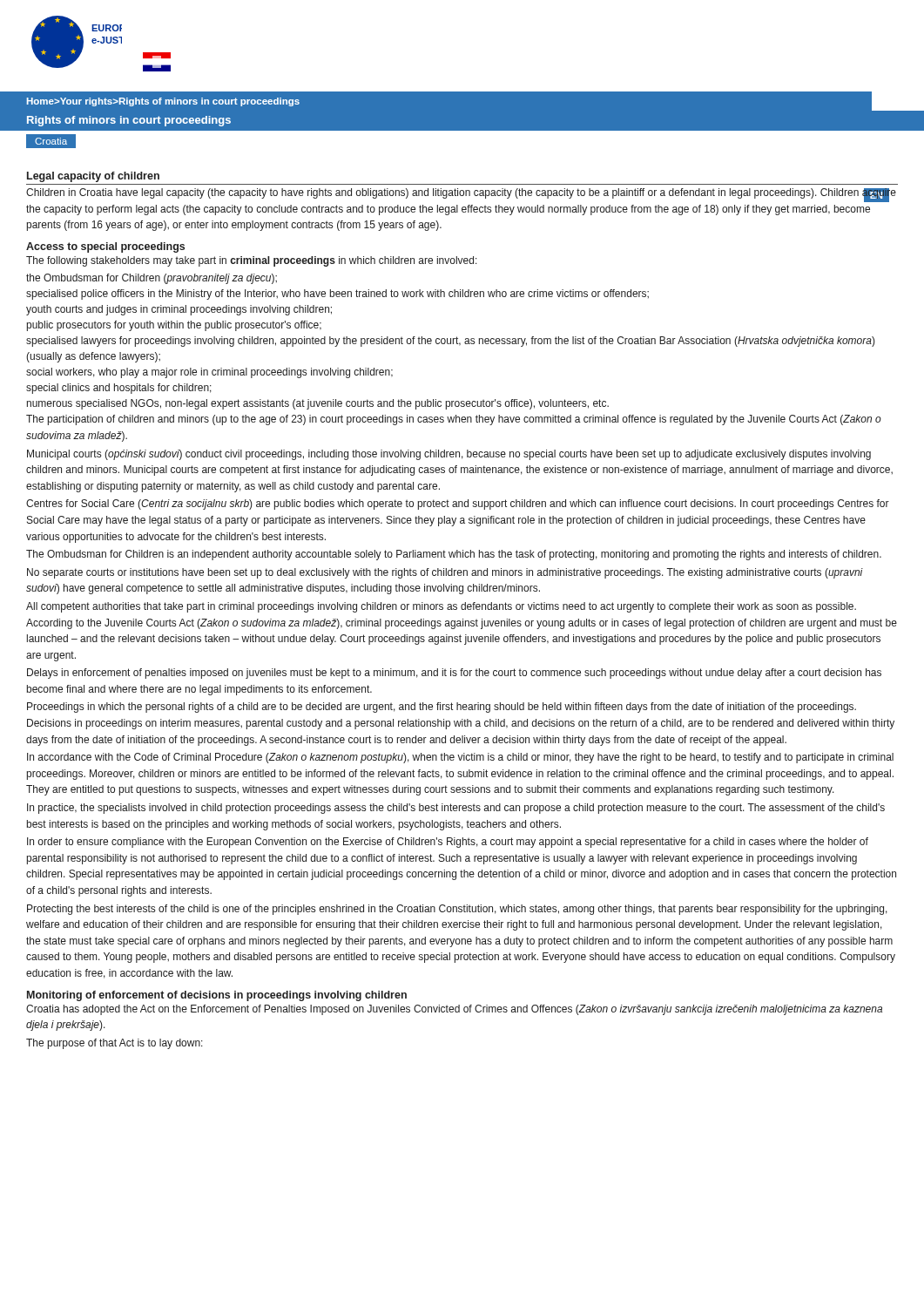Screen dimensions: 1307x924
Task: Select the text block containing "In order to ensure compliance with"
Action: point(462,866)
